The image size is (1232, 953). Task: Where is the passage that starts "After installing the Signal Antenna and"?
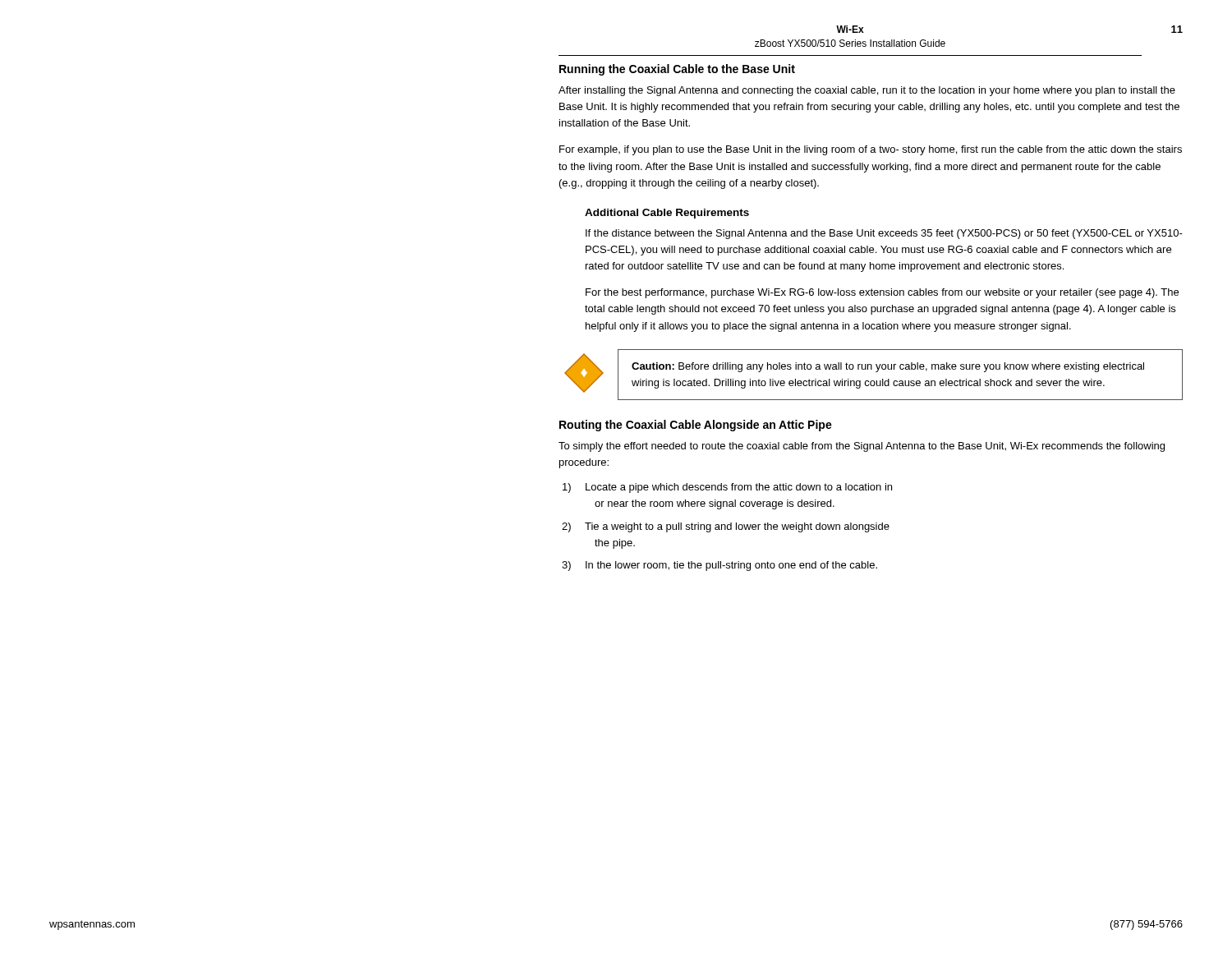[869, 106]
